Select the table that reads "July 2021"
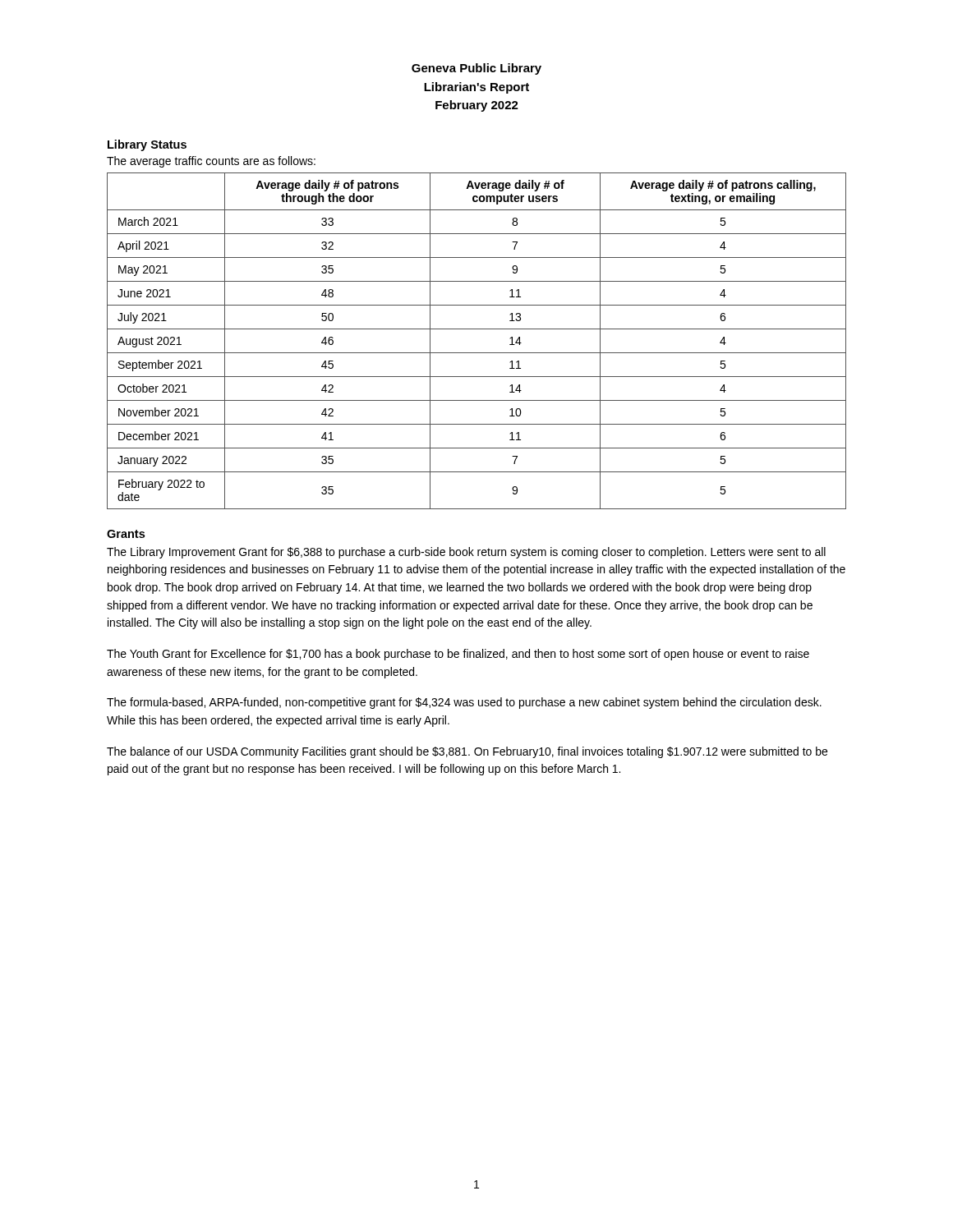The image size is (953, 1232). tap(476, 340)
